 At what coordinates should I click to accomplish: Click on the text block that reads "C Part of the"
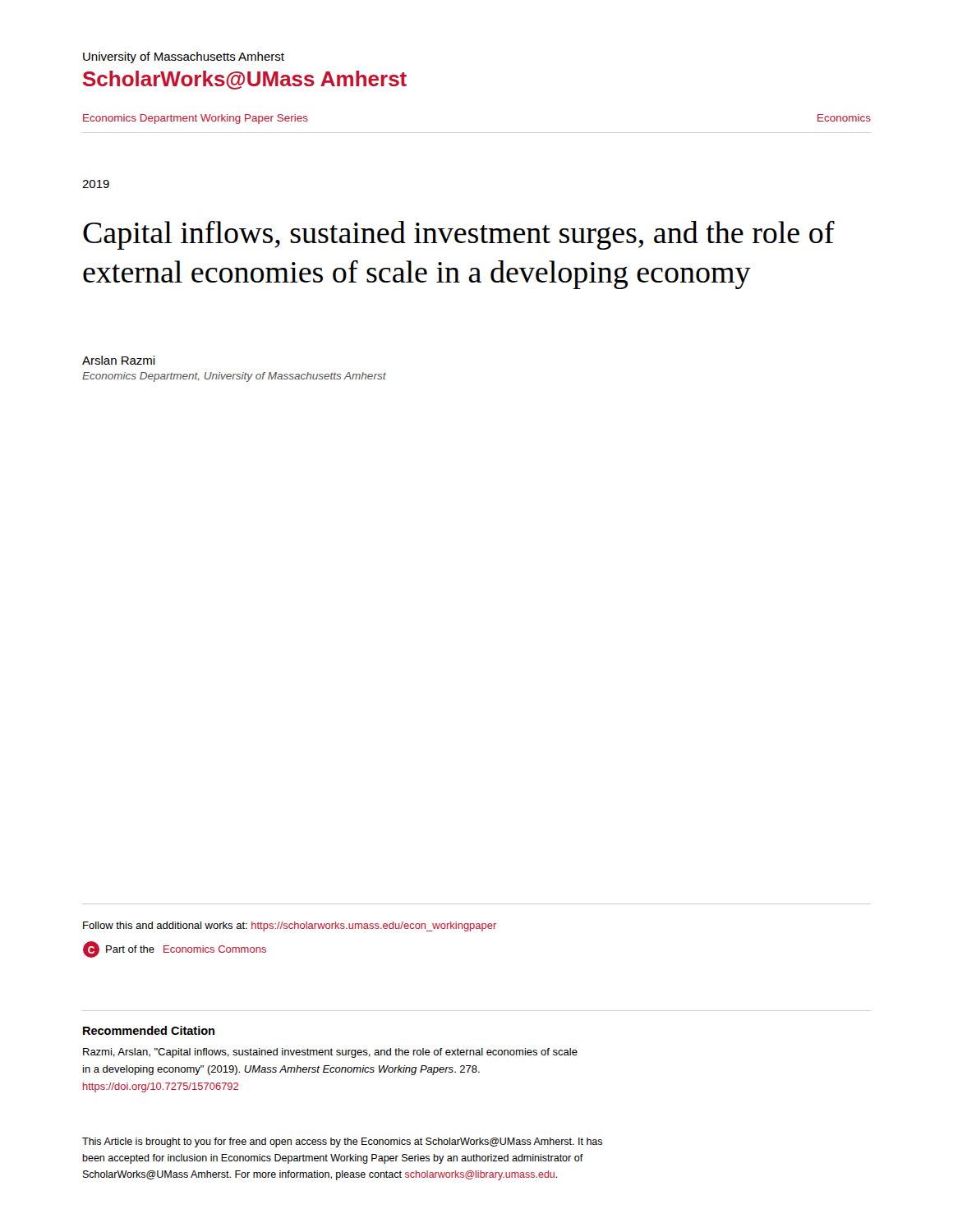(x=174, y=949)
